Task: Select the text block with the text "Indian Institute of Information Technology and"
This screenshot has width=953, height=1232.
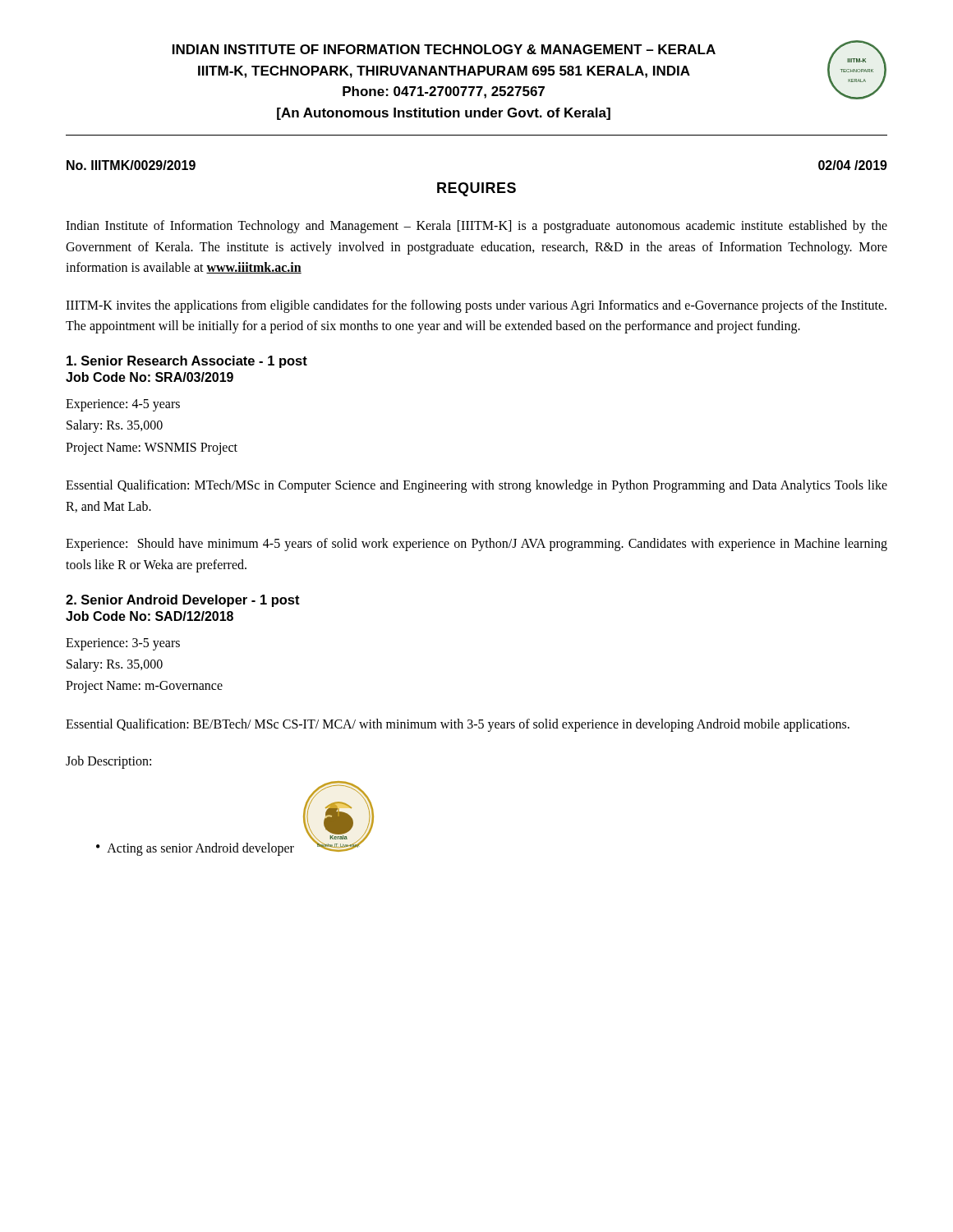Action: pyautogui.click(x=476, y=246)
